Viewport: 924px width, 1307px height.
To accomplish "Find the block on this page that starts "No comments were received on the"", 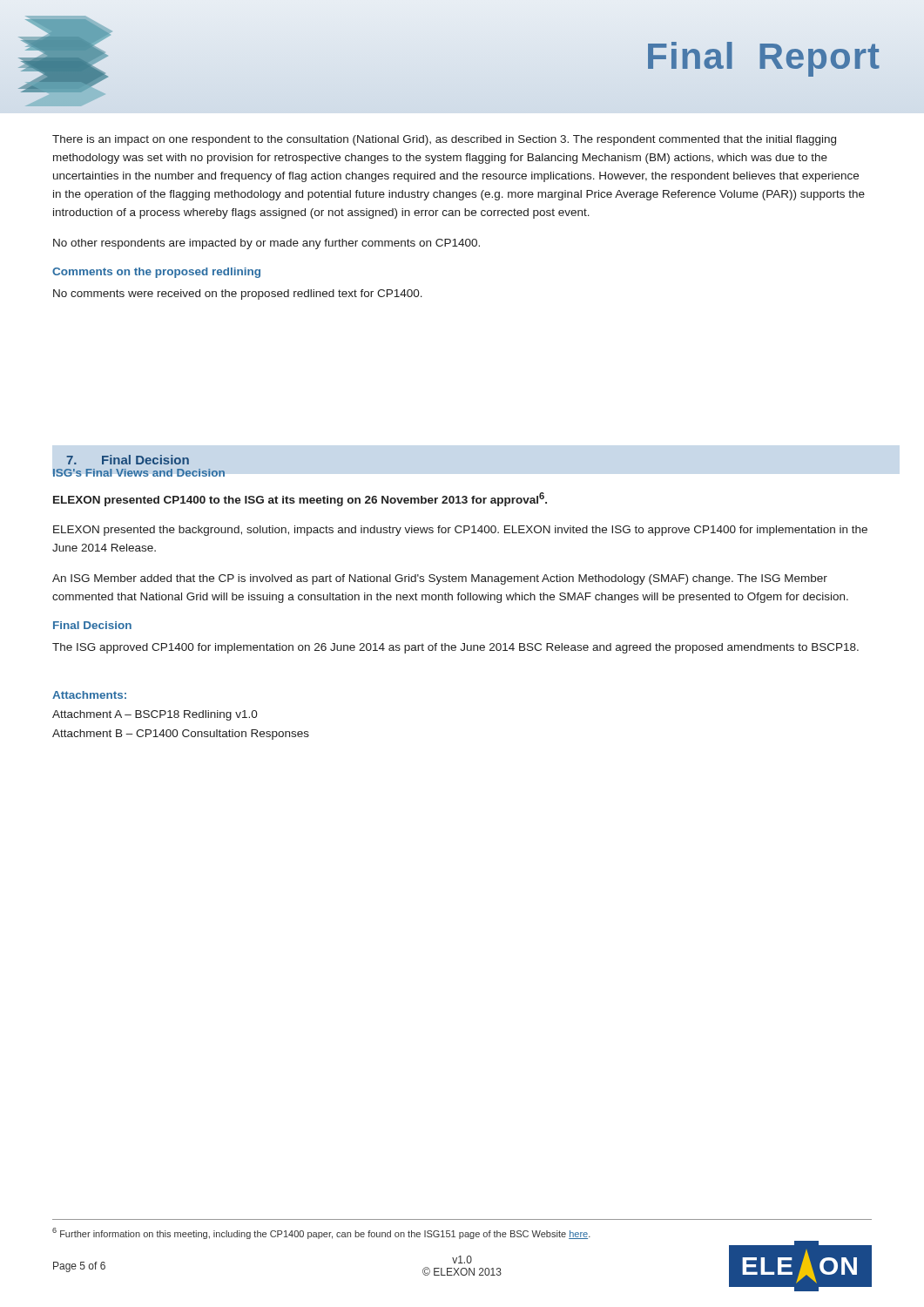I will pos(238,293).
